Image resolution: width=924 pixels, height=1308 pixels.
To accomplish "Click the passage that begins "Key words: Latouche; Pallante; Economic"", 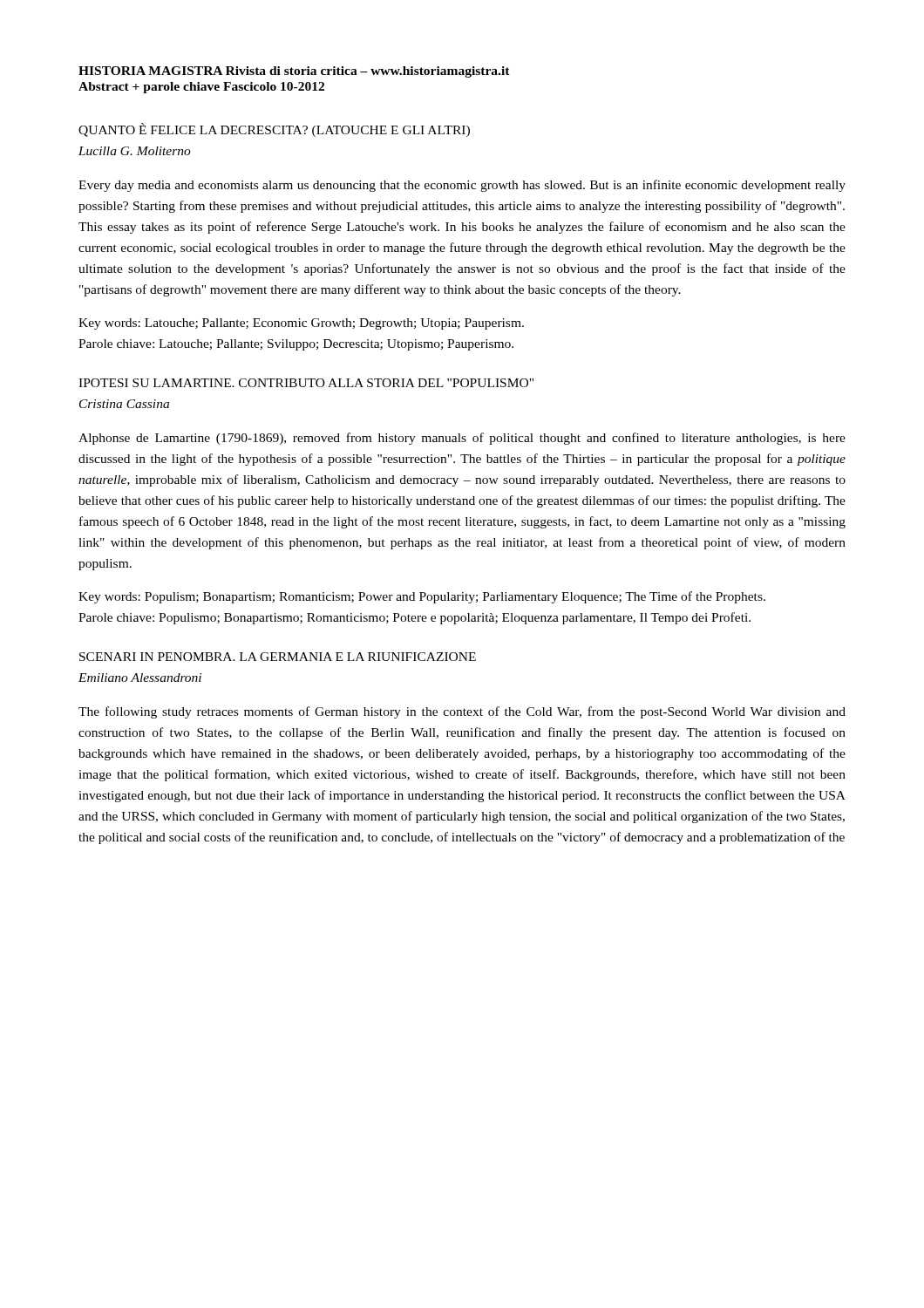I will coord(302,333).
